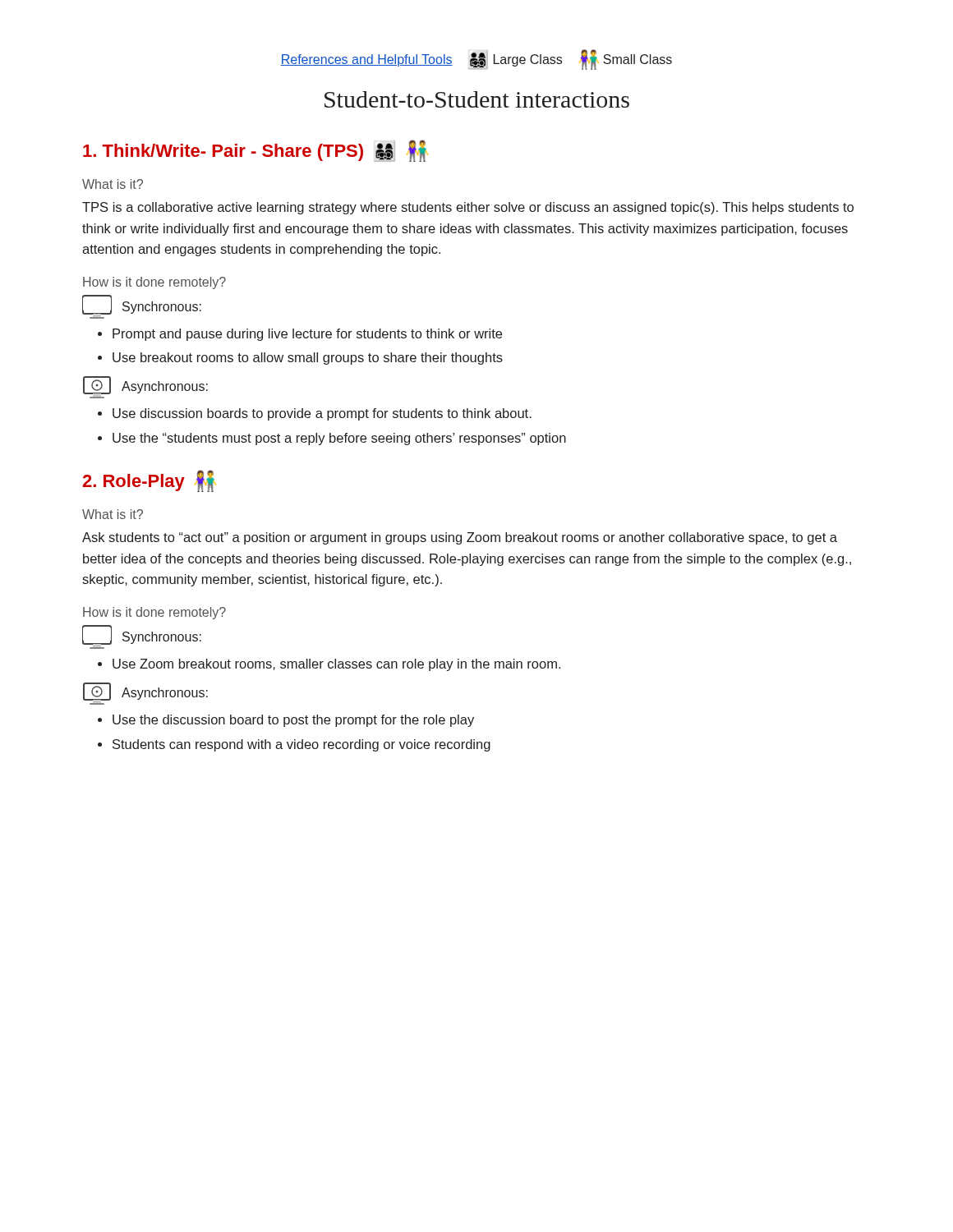The image size is (953, 1232).
Task: Find the element starting "Students can respond with"
Action: tap(301, 744)
